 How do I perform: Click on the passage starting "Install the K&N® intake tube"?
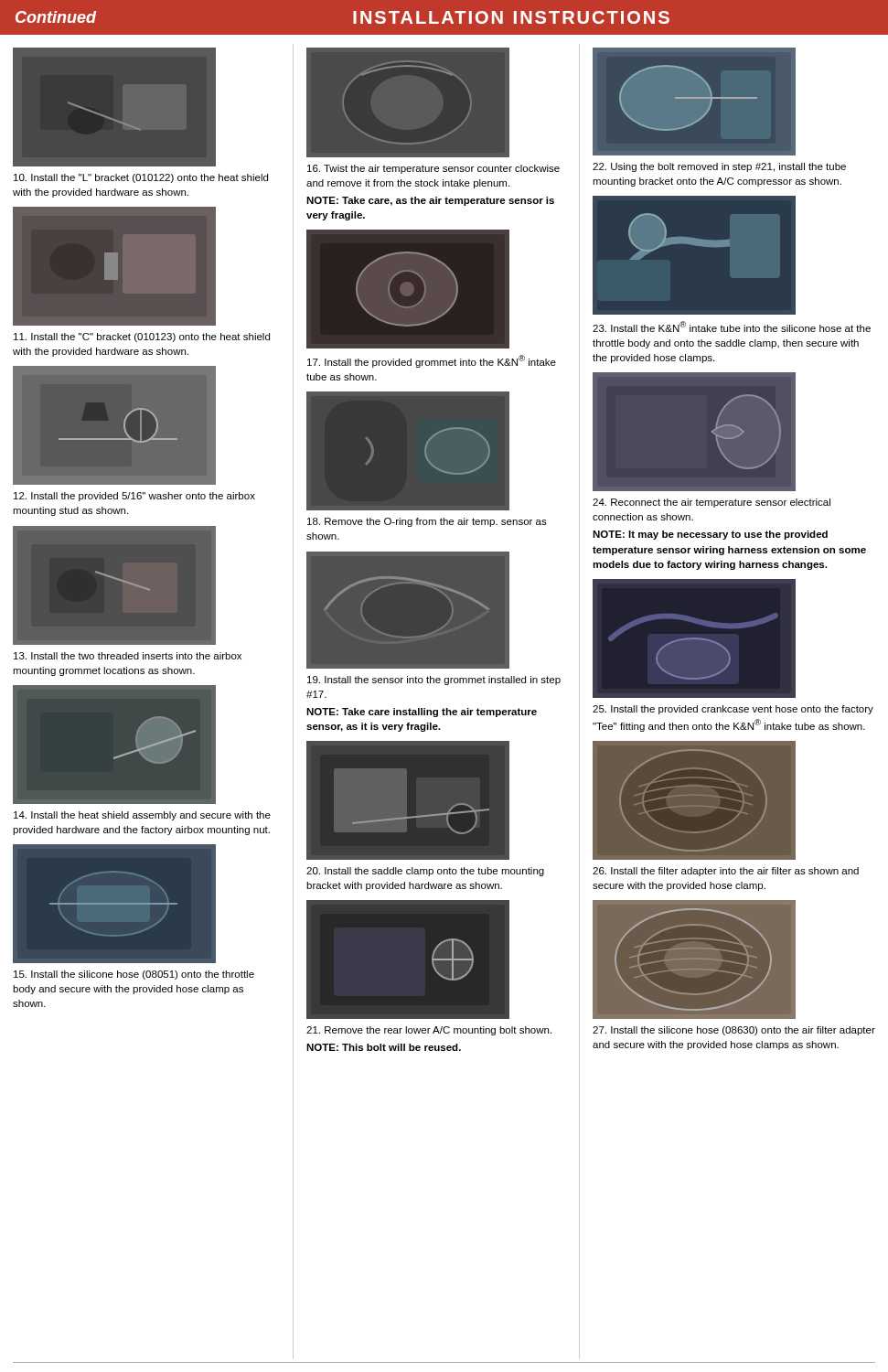(x=732, y=341)
